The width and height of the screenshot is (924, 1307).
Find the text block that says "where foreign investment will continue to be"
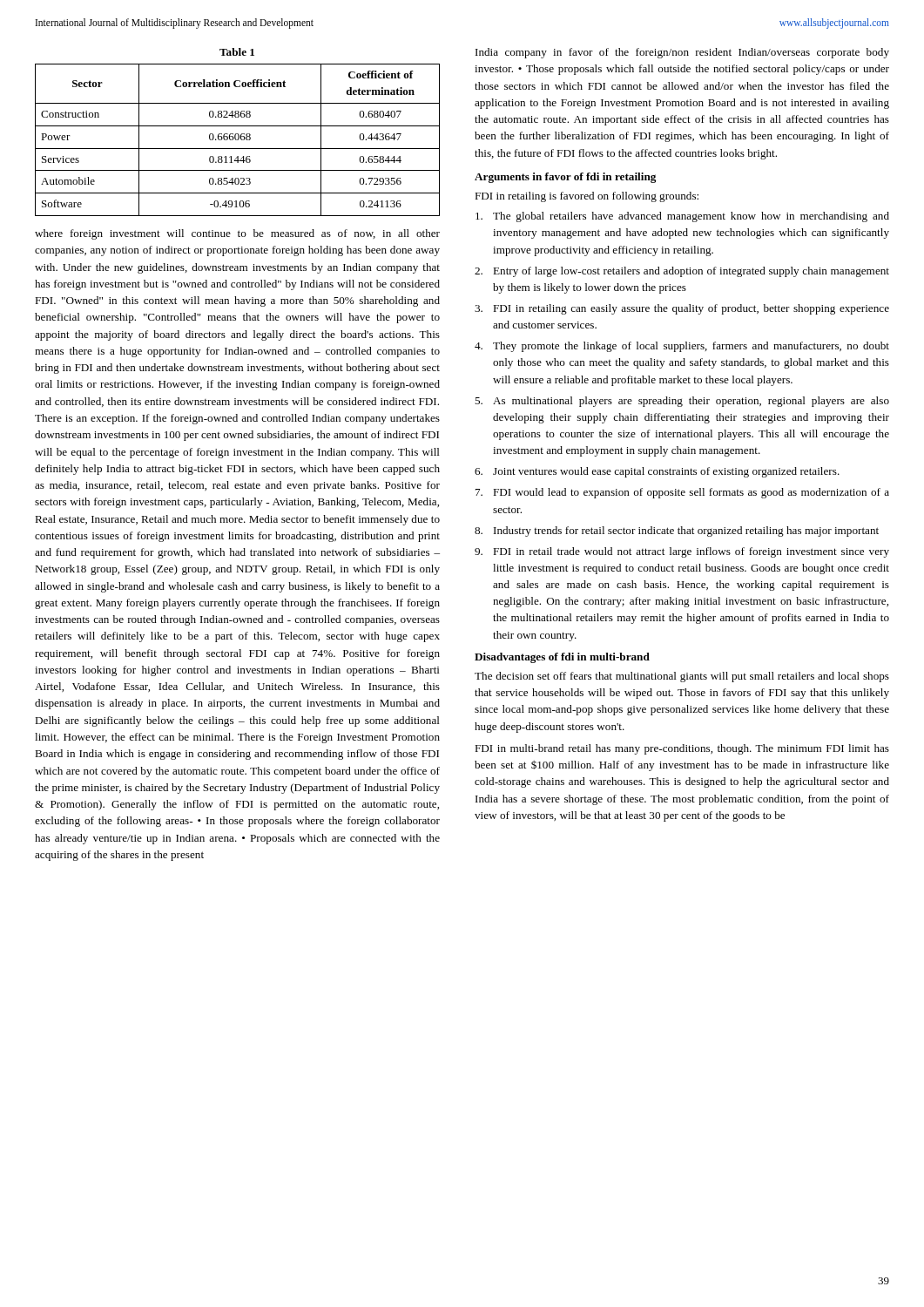(x=237, y=544)
